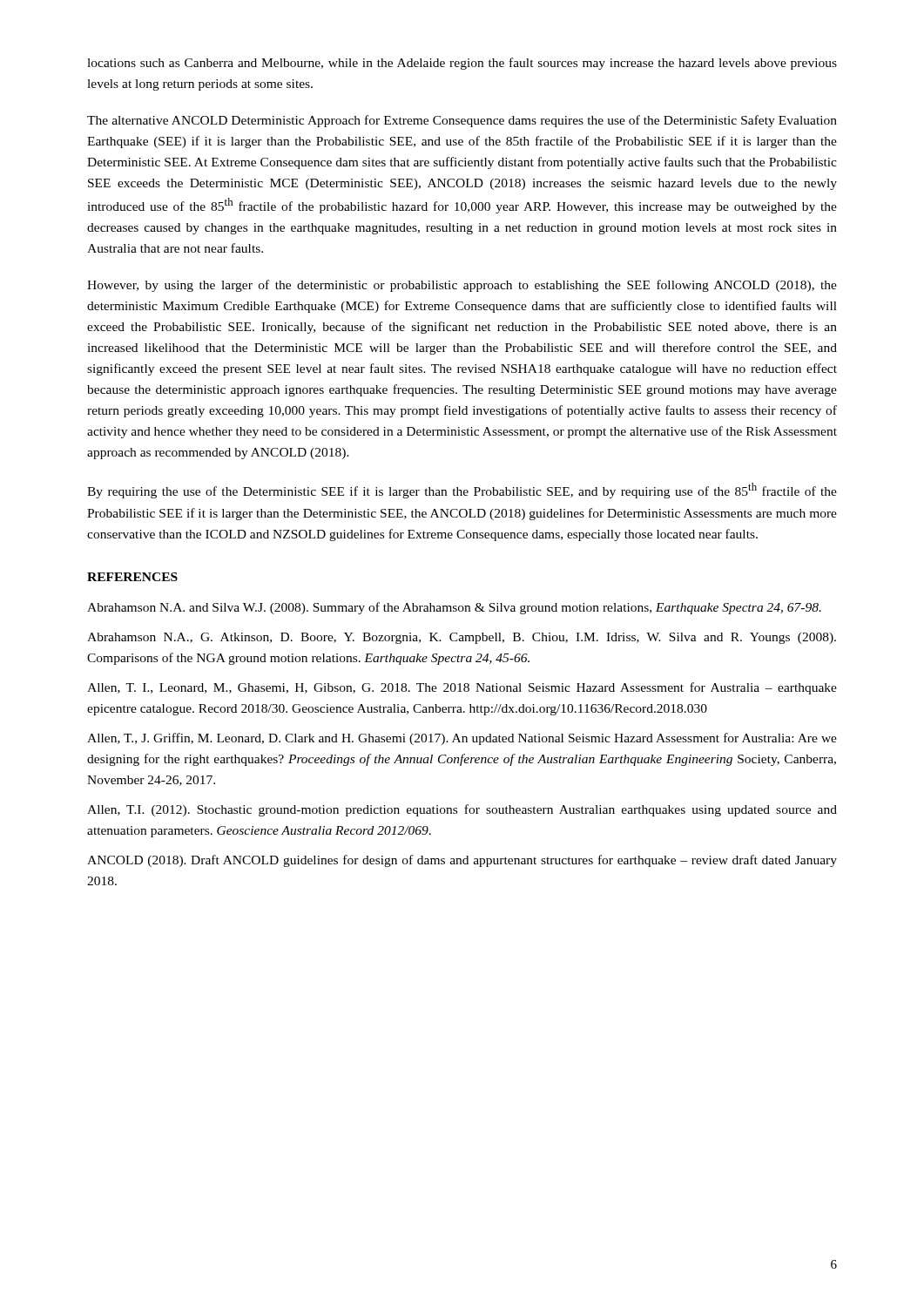Image resolution: width=924 pixels, height=1307 pixels.
Task: Locate the text block containing "Allen, T. I., Leonard, M., Ghasemi,"
Action: tap(462, 697)
